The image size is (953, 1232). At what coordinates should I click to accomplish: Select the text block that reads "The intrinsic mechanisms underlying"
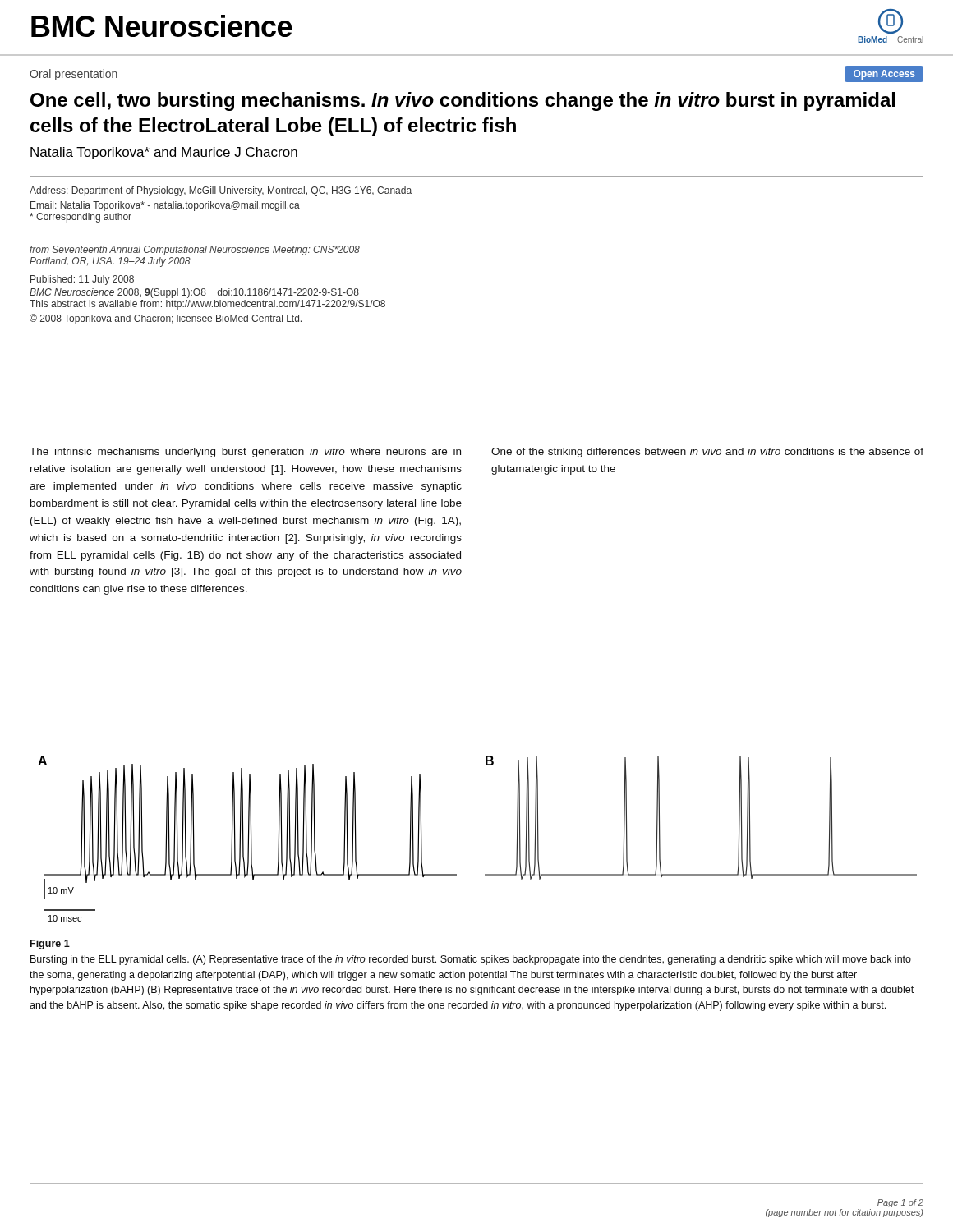click(x=246, y=520)
